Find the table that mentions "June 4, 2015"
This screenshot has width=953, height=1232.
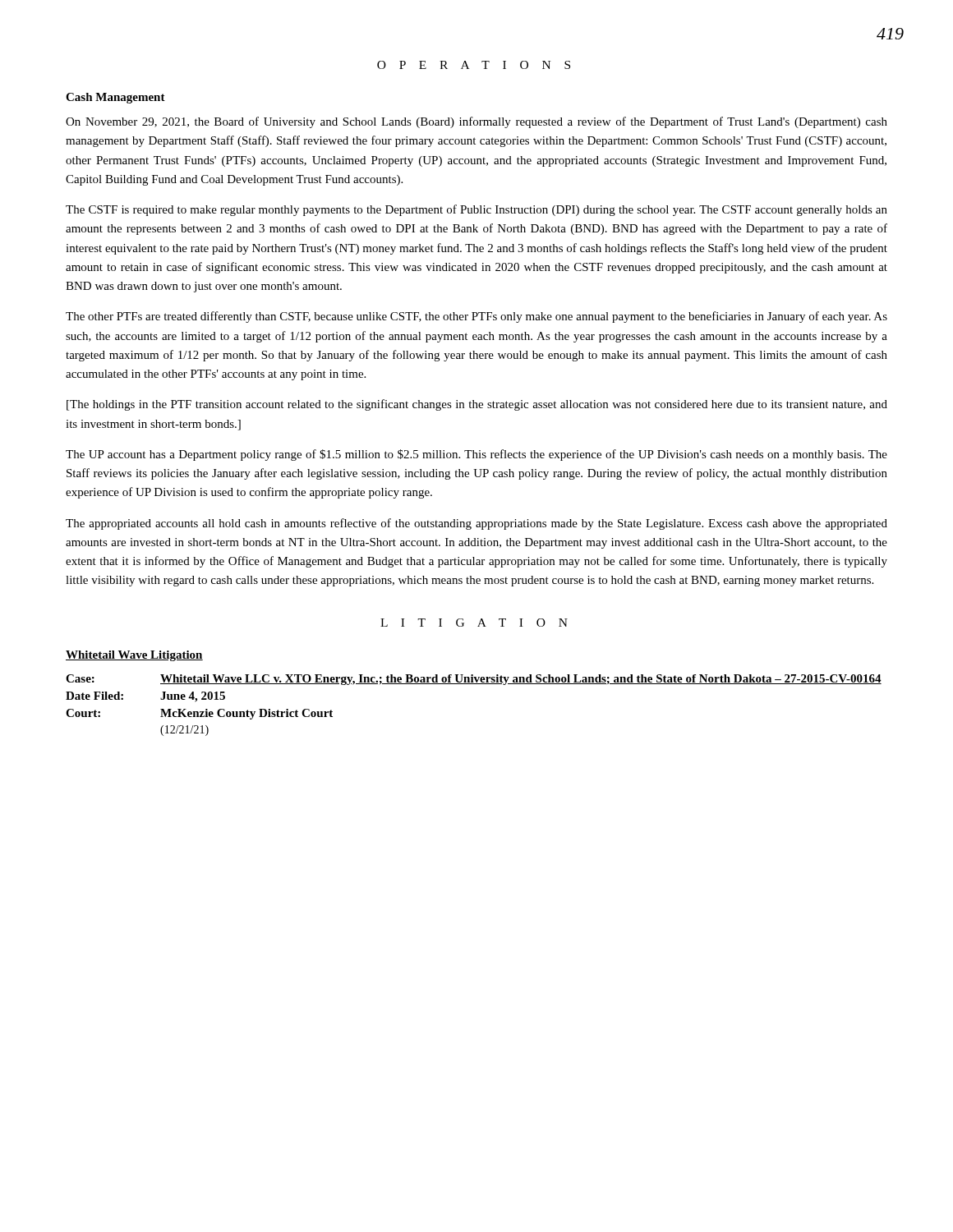tap(476, 704)
